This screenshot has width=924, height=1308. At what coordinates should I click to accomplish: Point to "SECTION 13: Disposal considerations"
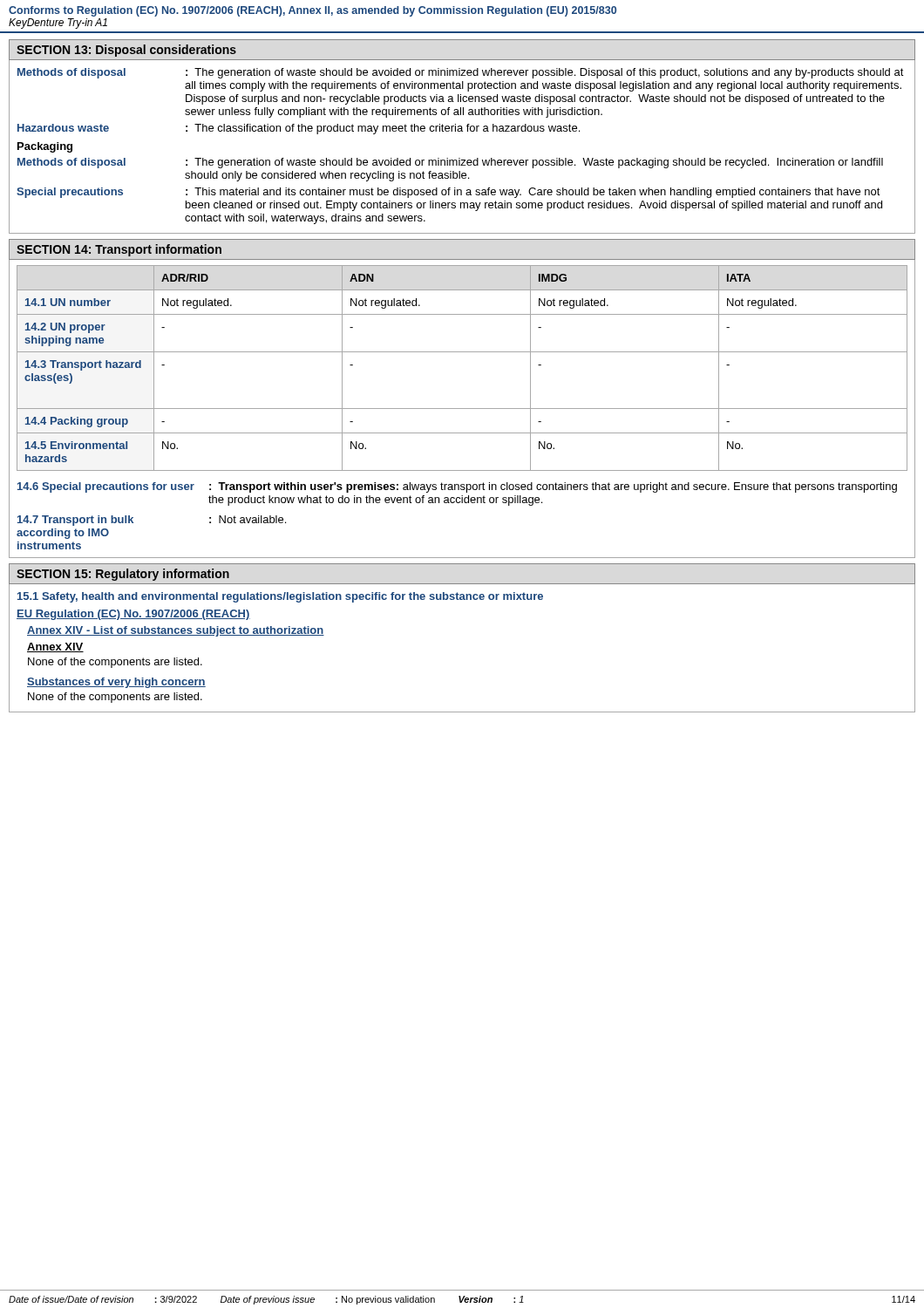(462, 50)
